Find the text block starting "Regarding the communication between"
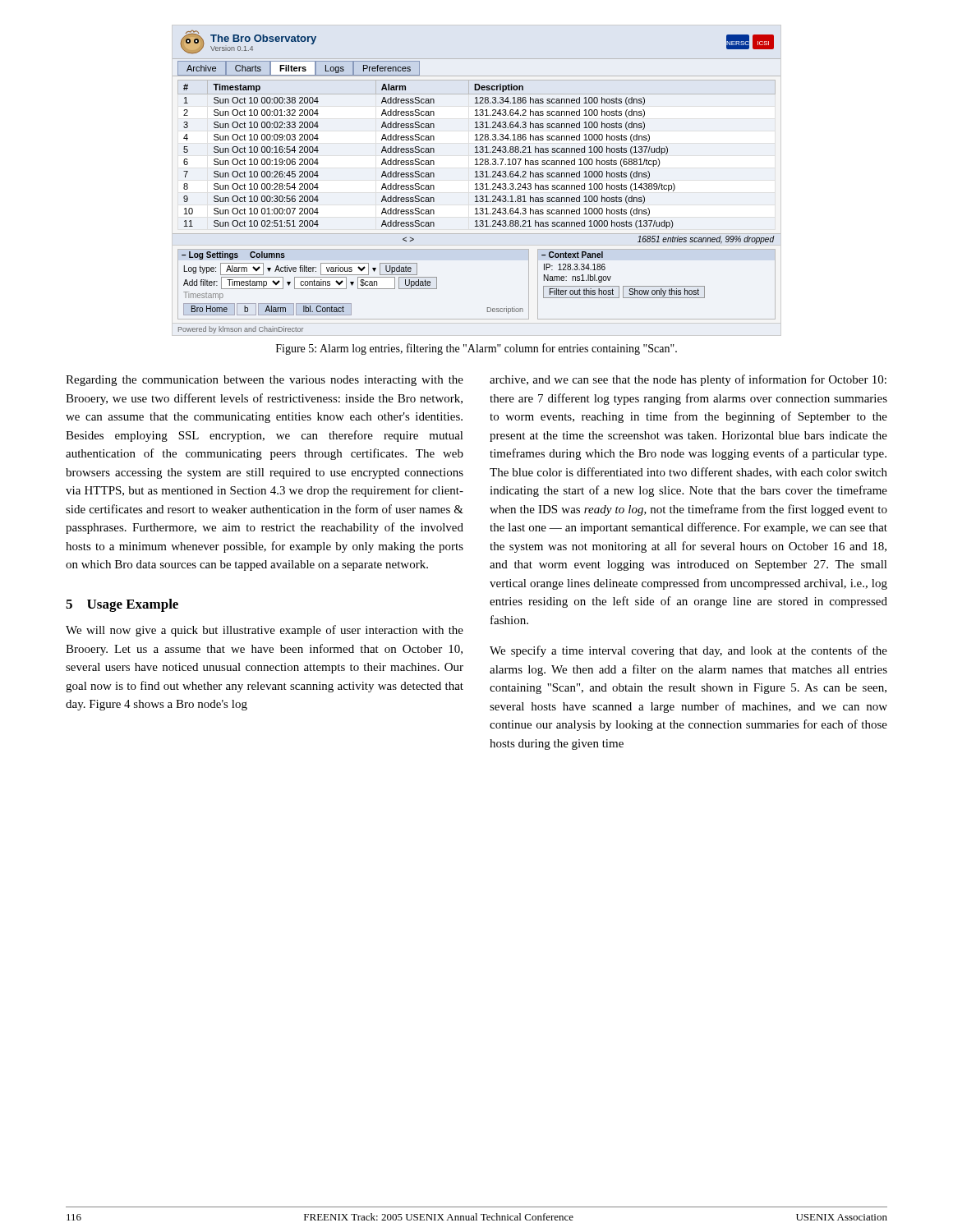953x1232 pixels. (265, 472)
